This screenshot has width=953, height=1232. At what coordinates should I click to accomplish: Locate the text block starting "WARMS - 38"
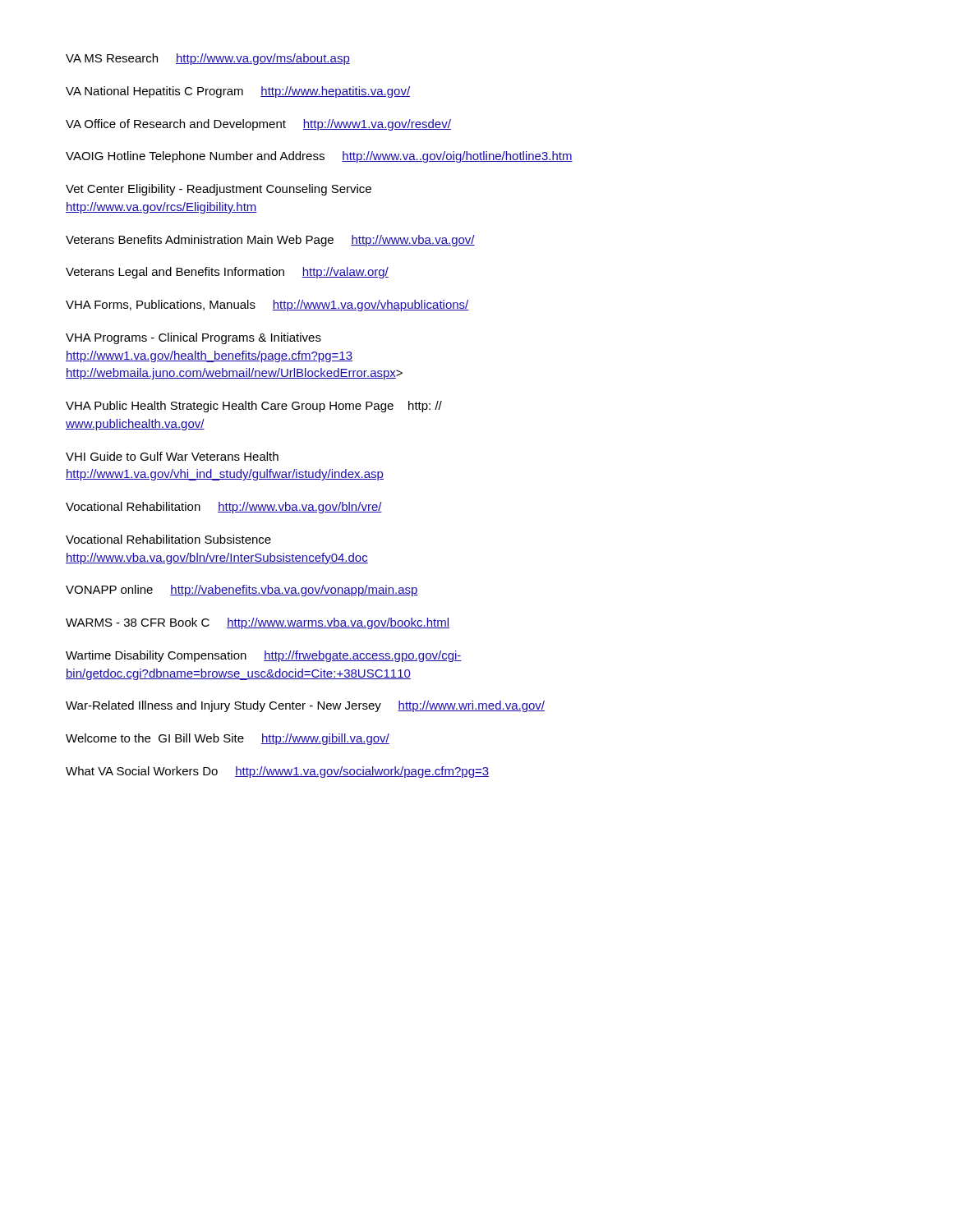click(258, 622)
